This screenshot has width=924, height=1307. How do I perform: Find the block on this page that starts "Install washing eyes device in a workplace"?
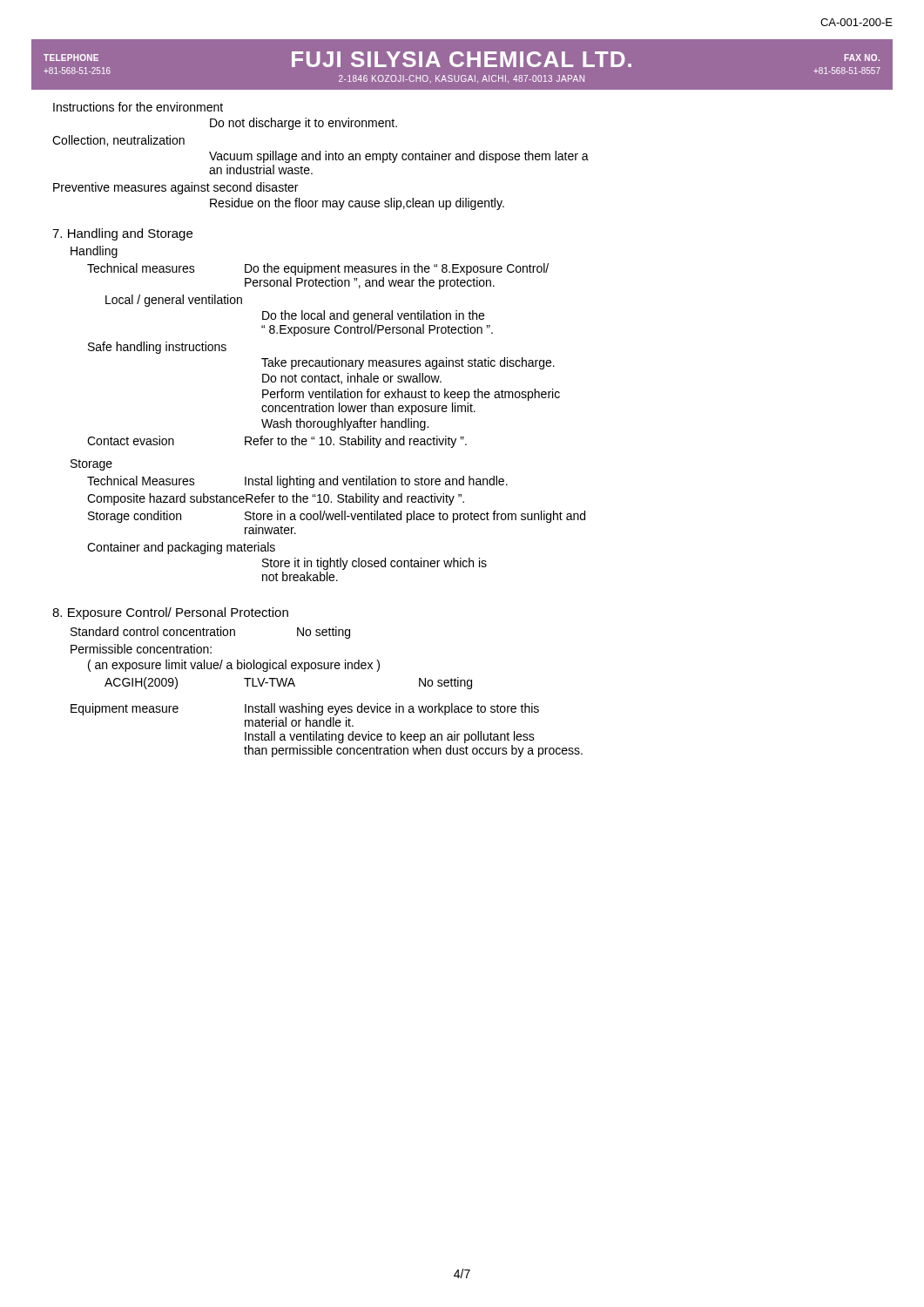414,729
